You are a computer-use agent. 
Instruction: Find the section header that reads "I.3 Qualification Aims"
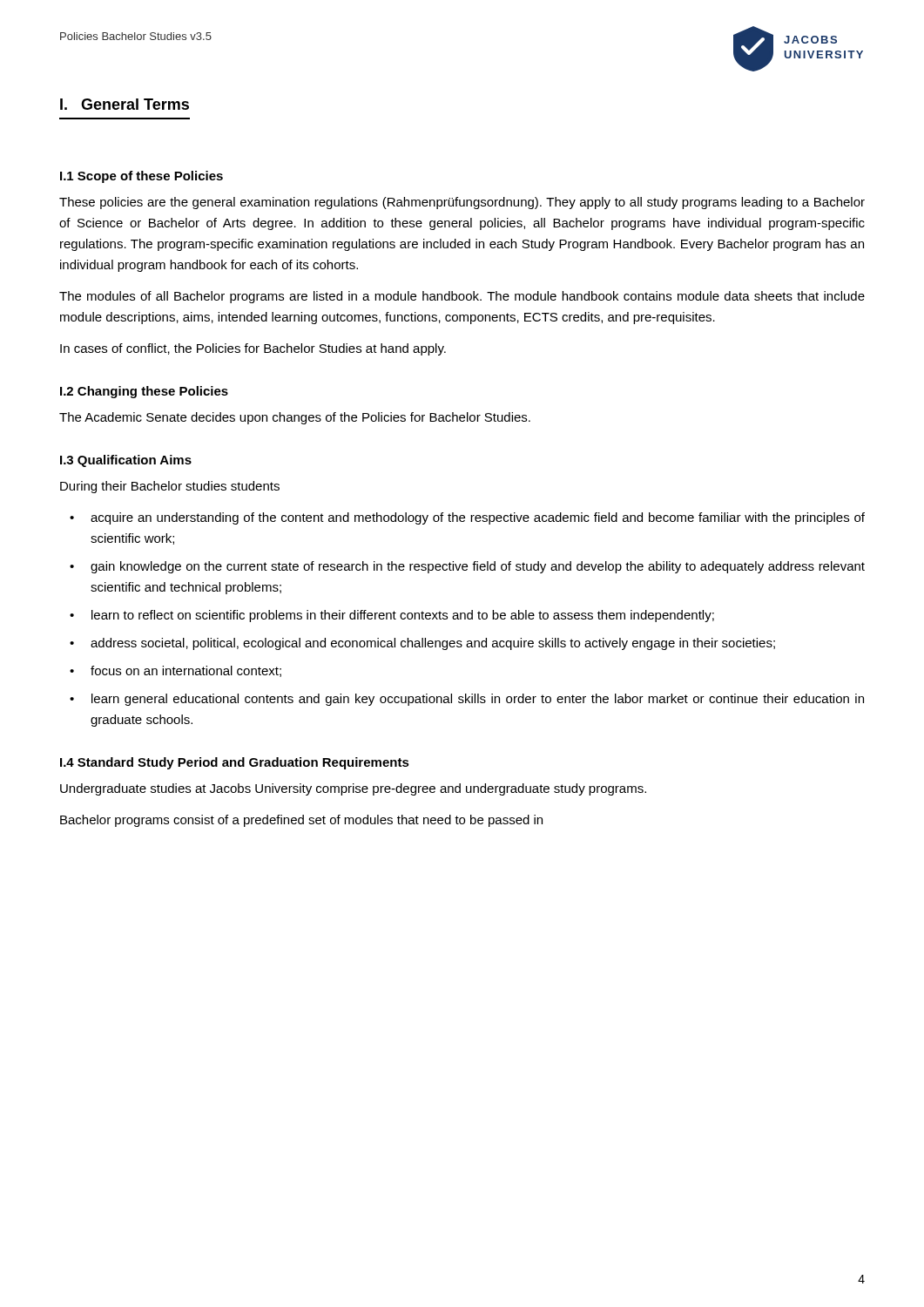(x=125, y=460)
